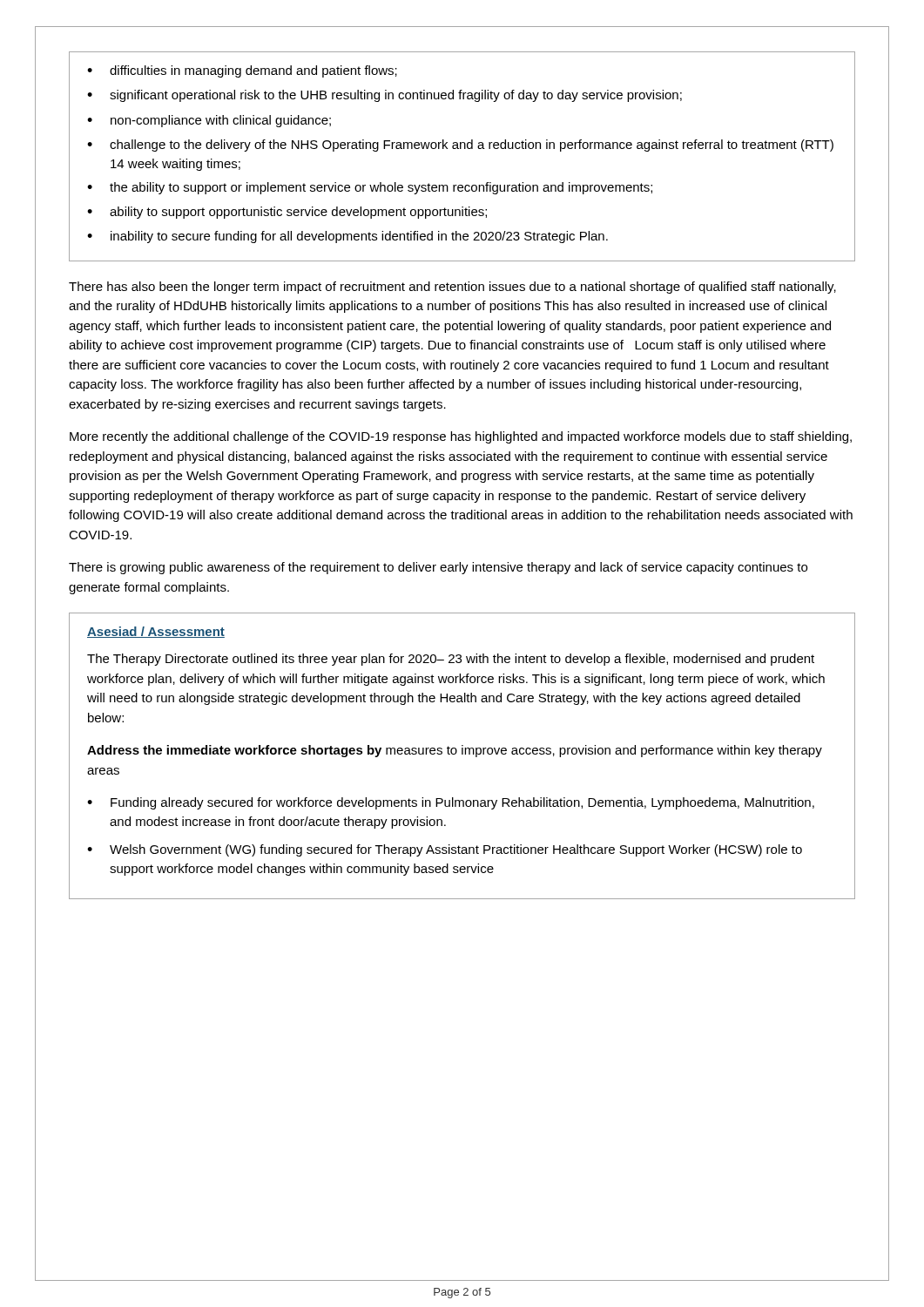Viewport: 924px width, 1307px height.
Task: Where is the passage that starts "There has also been the longer term"?
Action: pyautogui.click(x=453, y=345)
